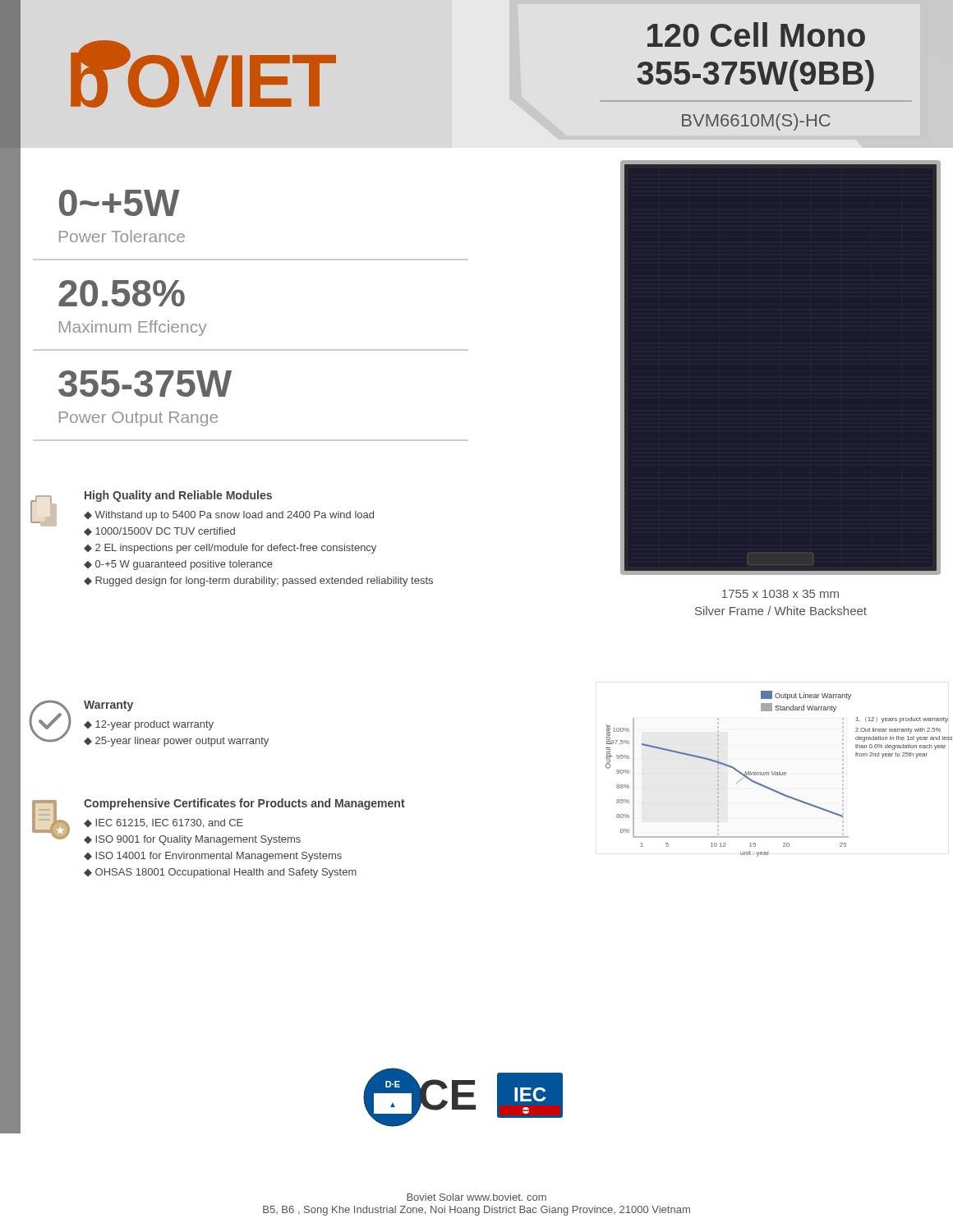Select the region starting "◆ Rugged design for"

(x=259, y=580)
